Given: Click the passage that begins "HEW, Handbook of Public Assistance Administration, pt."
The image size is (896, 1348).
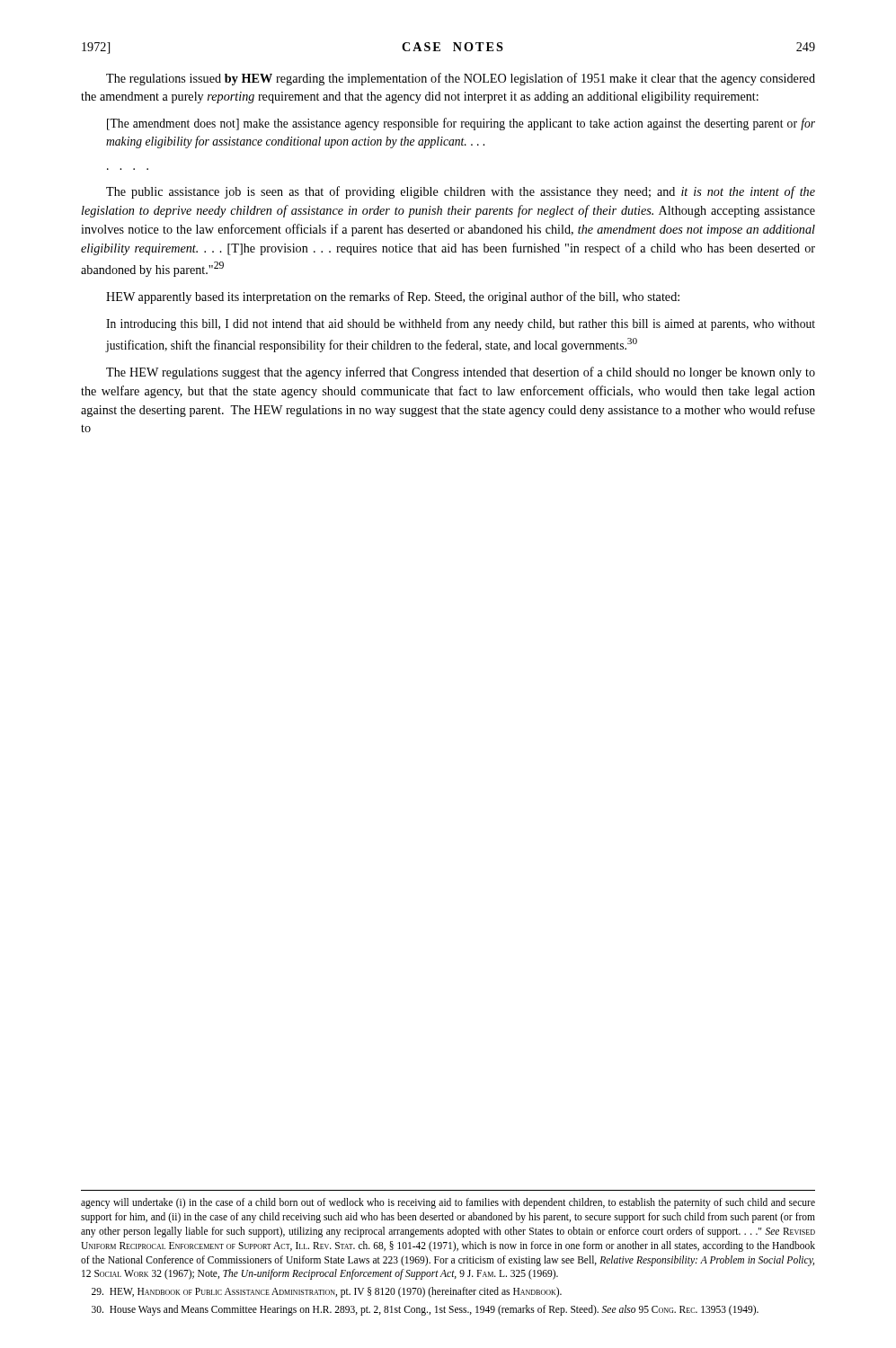Looking at the screenshot, I should pos(322,1292).
